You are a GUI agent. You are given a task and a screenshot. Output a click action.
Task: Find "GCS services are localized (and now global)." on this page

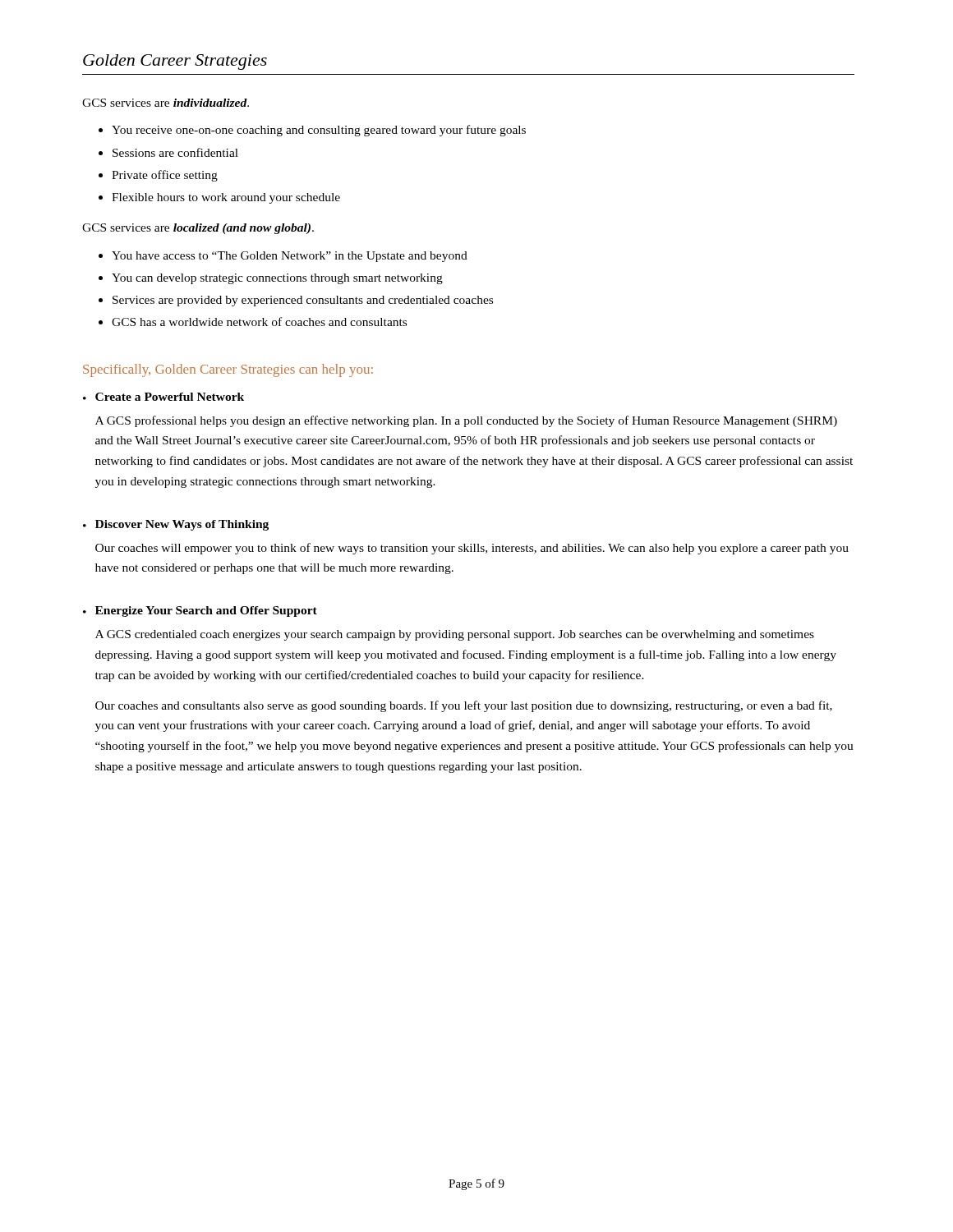pyautogui.click(x=198, y=227)
